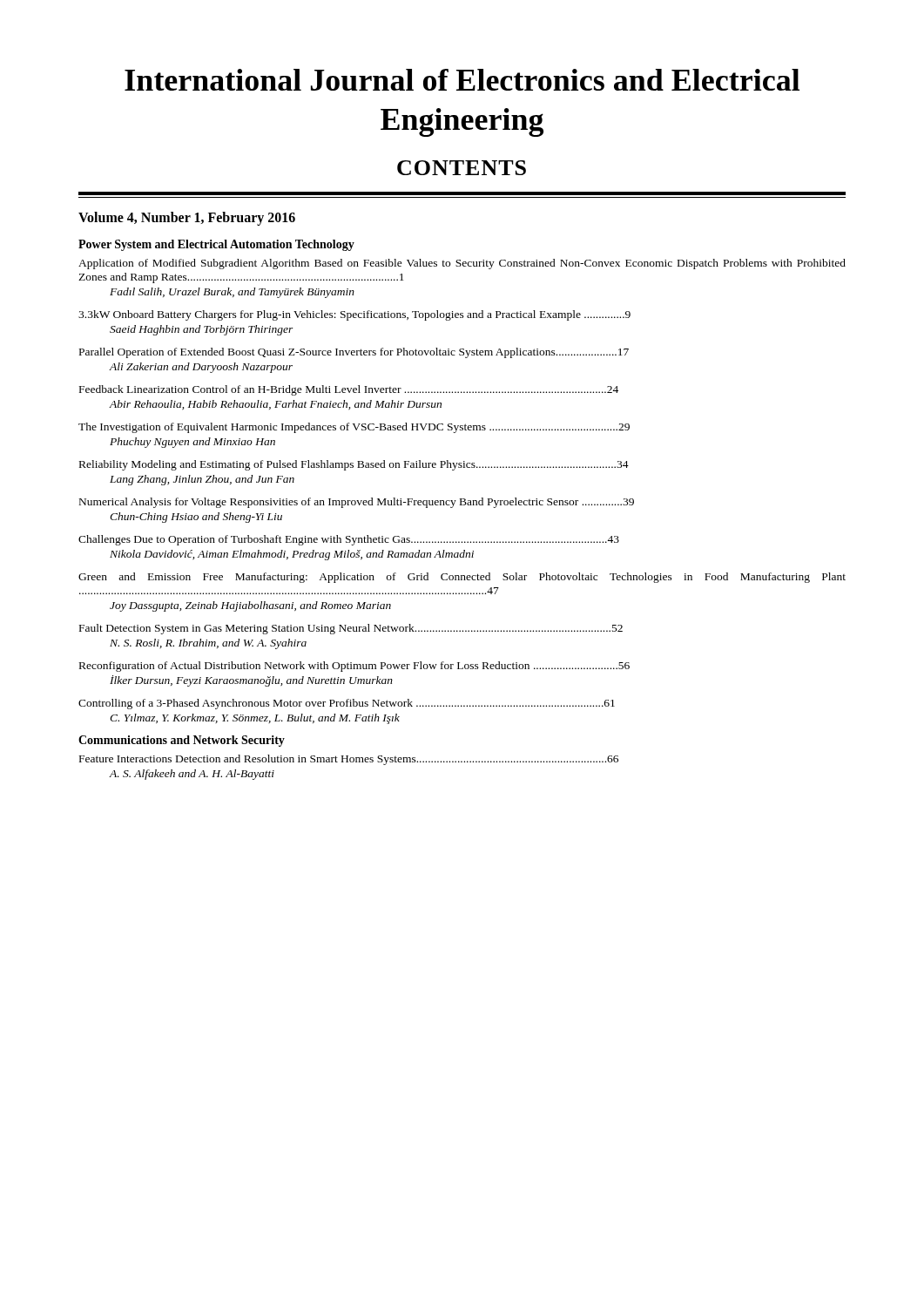This screenshot has width=924, height=1307.
Task: Navigate to the region starting "Volume 4, Number 1, February 2016"
Action: (x=187, y=217)
